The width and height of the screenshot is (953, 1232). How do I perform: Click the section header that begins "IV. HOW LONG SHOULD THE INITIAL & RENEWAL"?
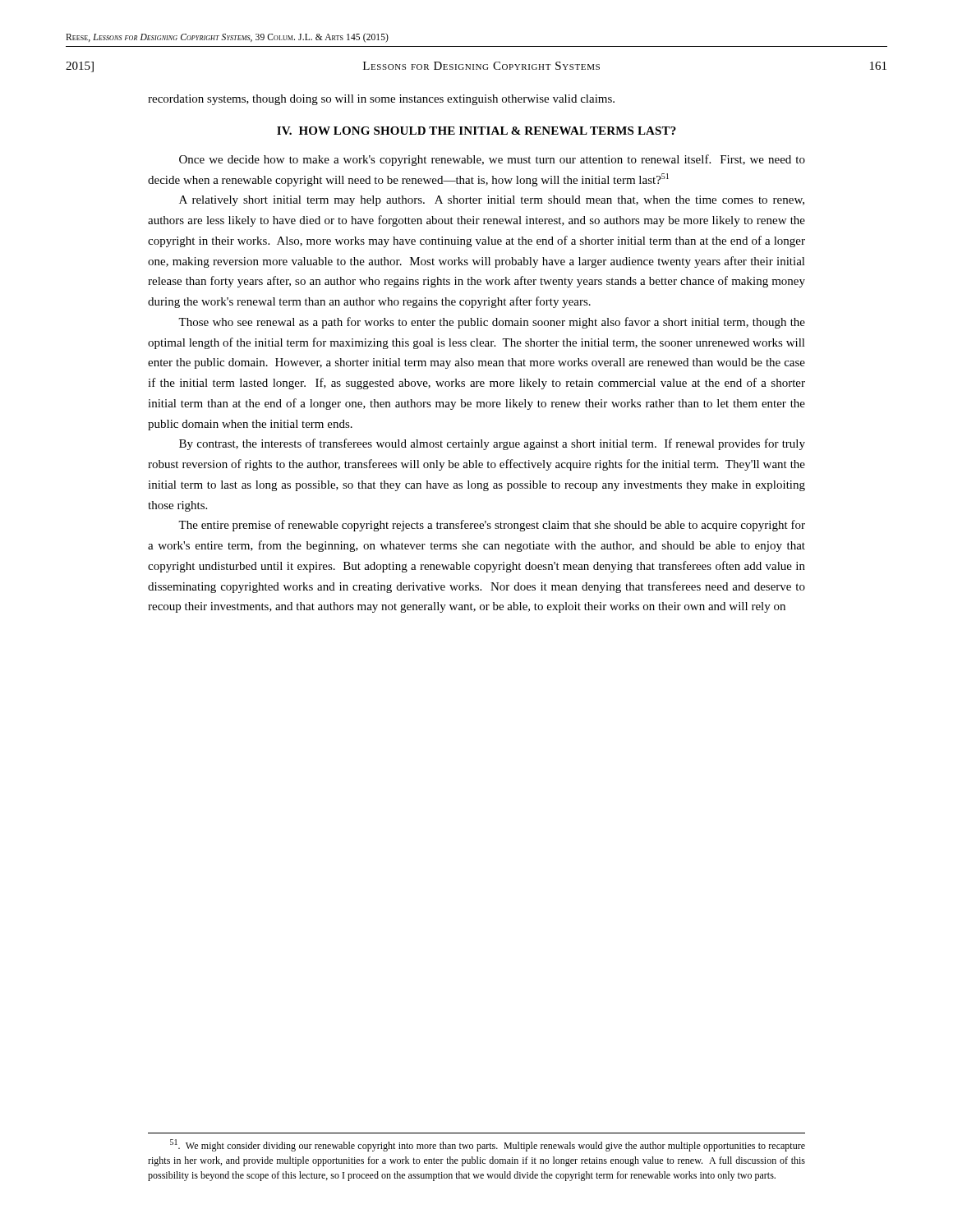coord(476,130)
